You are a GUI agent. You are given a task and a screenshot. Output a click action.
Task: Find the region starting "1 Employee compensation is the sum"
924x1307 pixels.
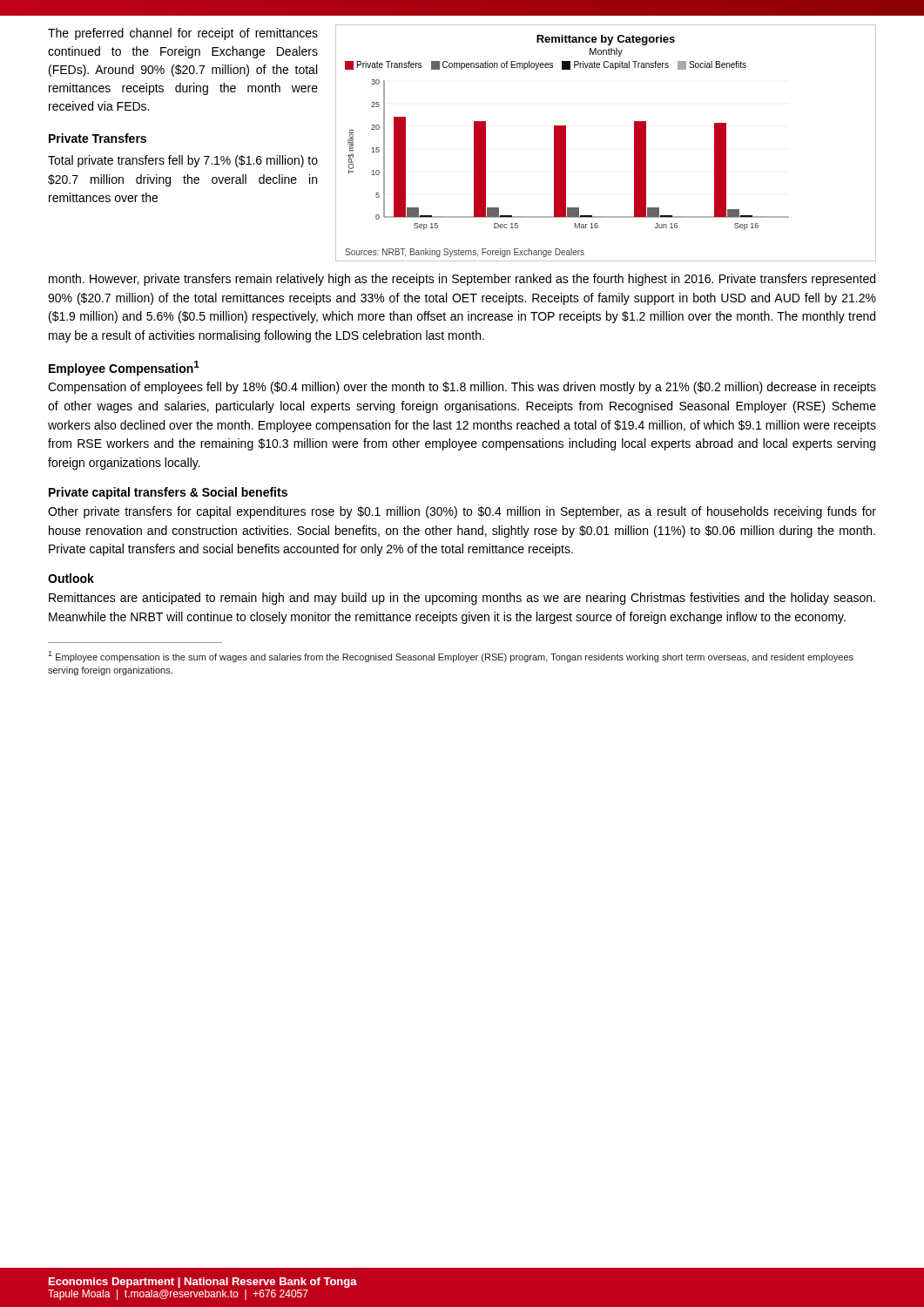451,663
